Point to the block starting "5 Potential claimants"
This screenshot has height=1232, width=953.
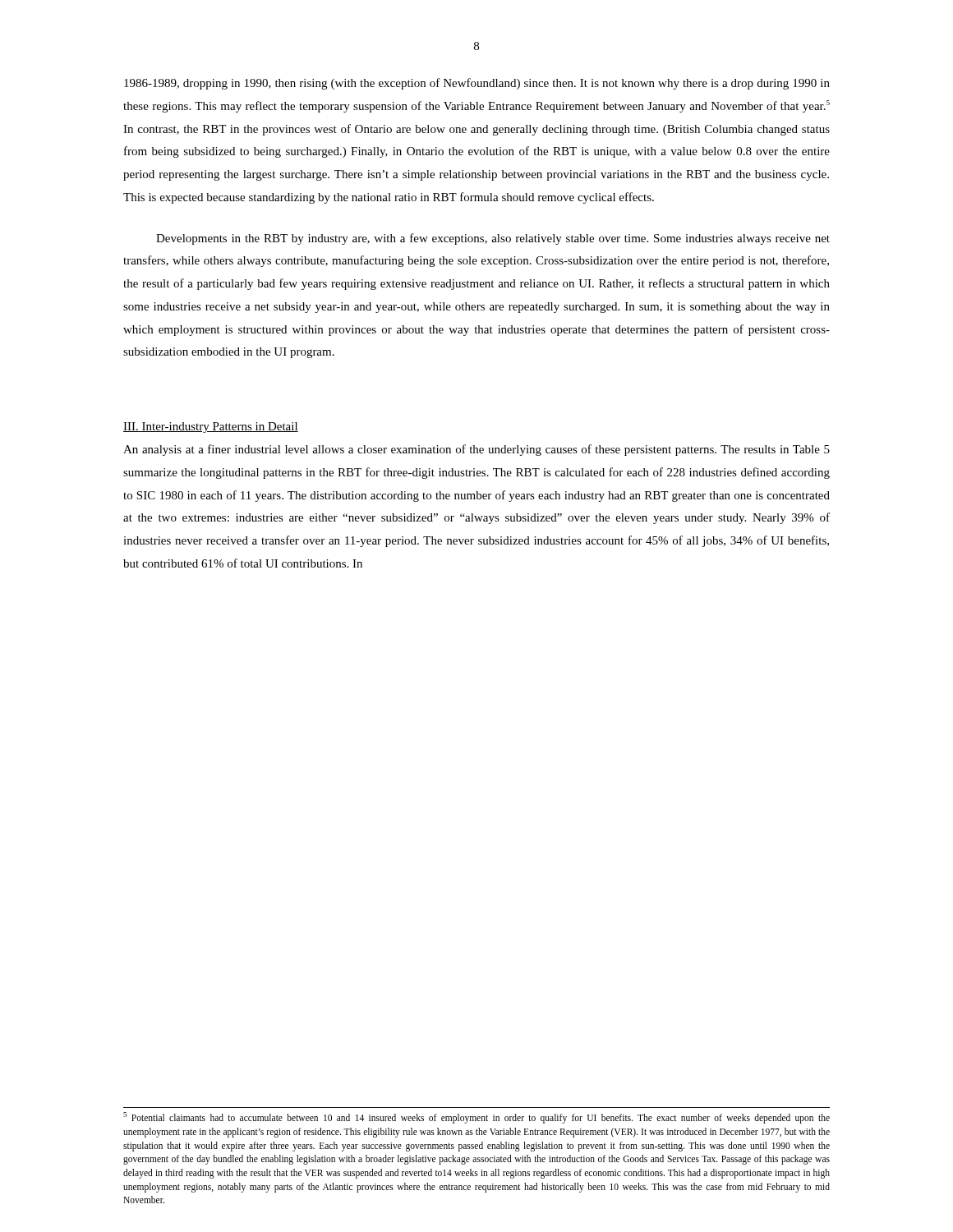click(x=476, y=1159)
